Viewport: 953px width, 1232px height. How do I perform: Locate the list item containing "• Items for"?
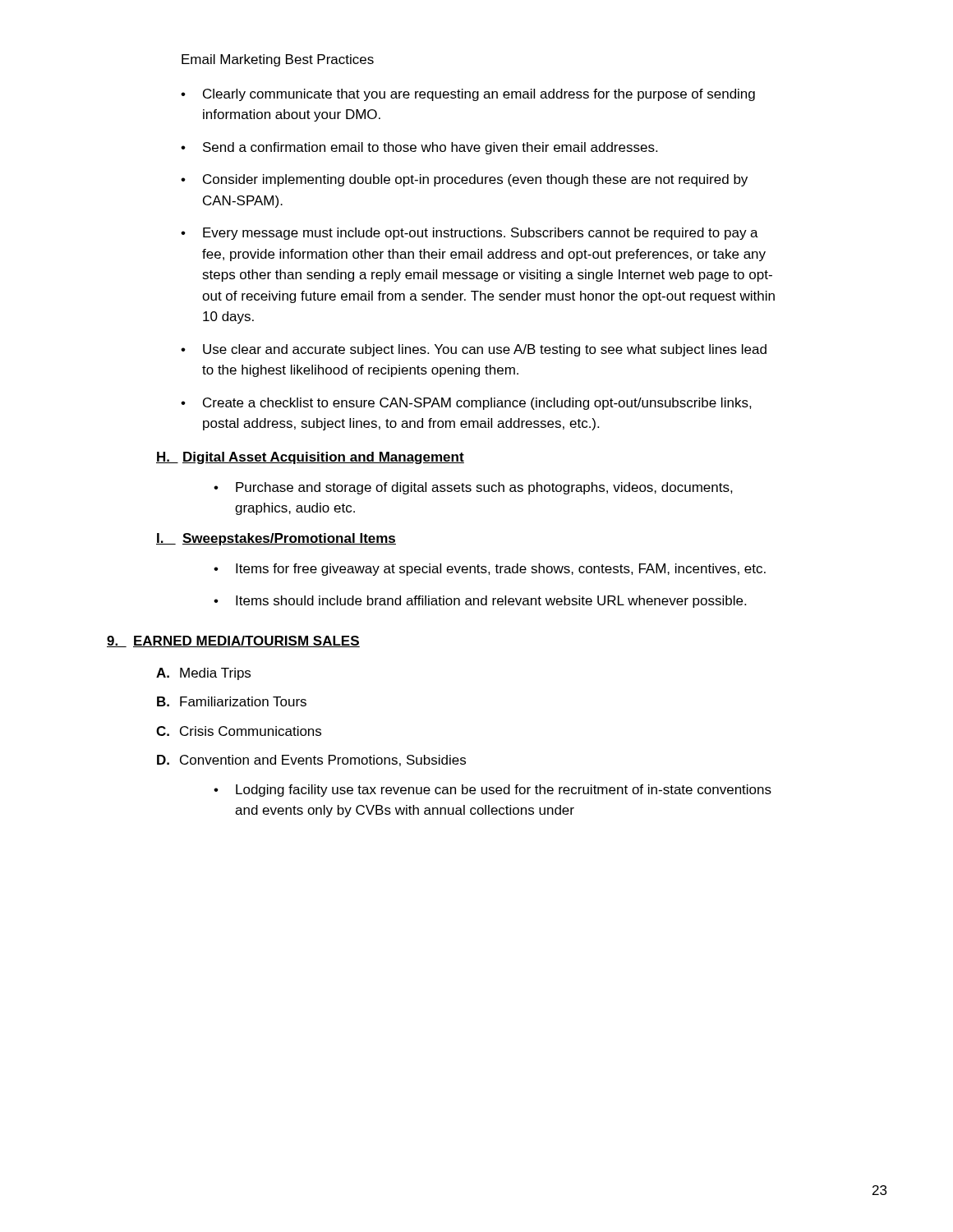pos(490,569)
